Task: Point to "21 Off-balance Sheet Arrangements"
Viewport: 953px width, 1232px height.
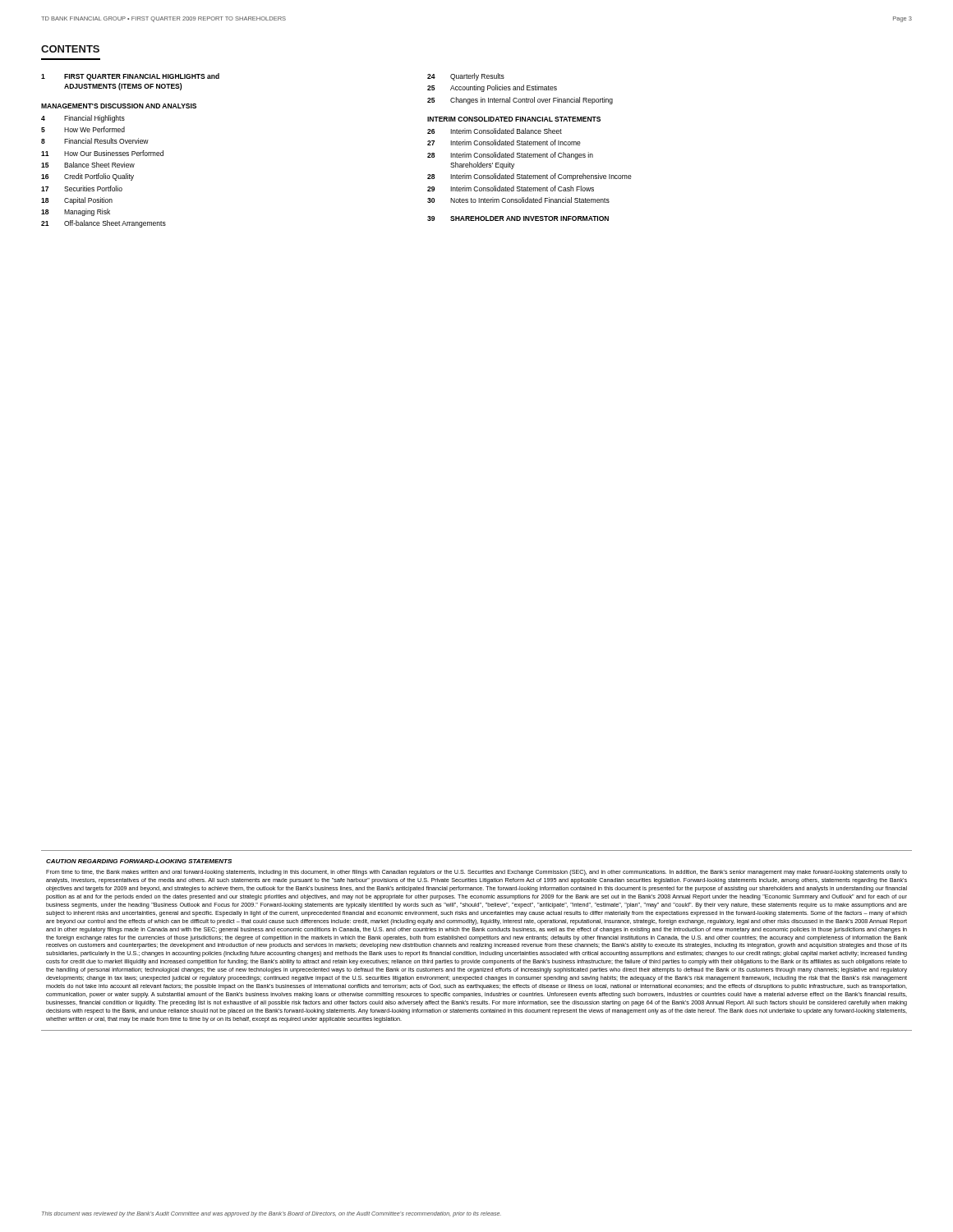Action: tap(104, 224)
